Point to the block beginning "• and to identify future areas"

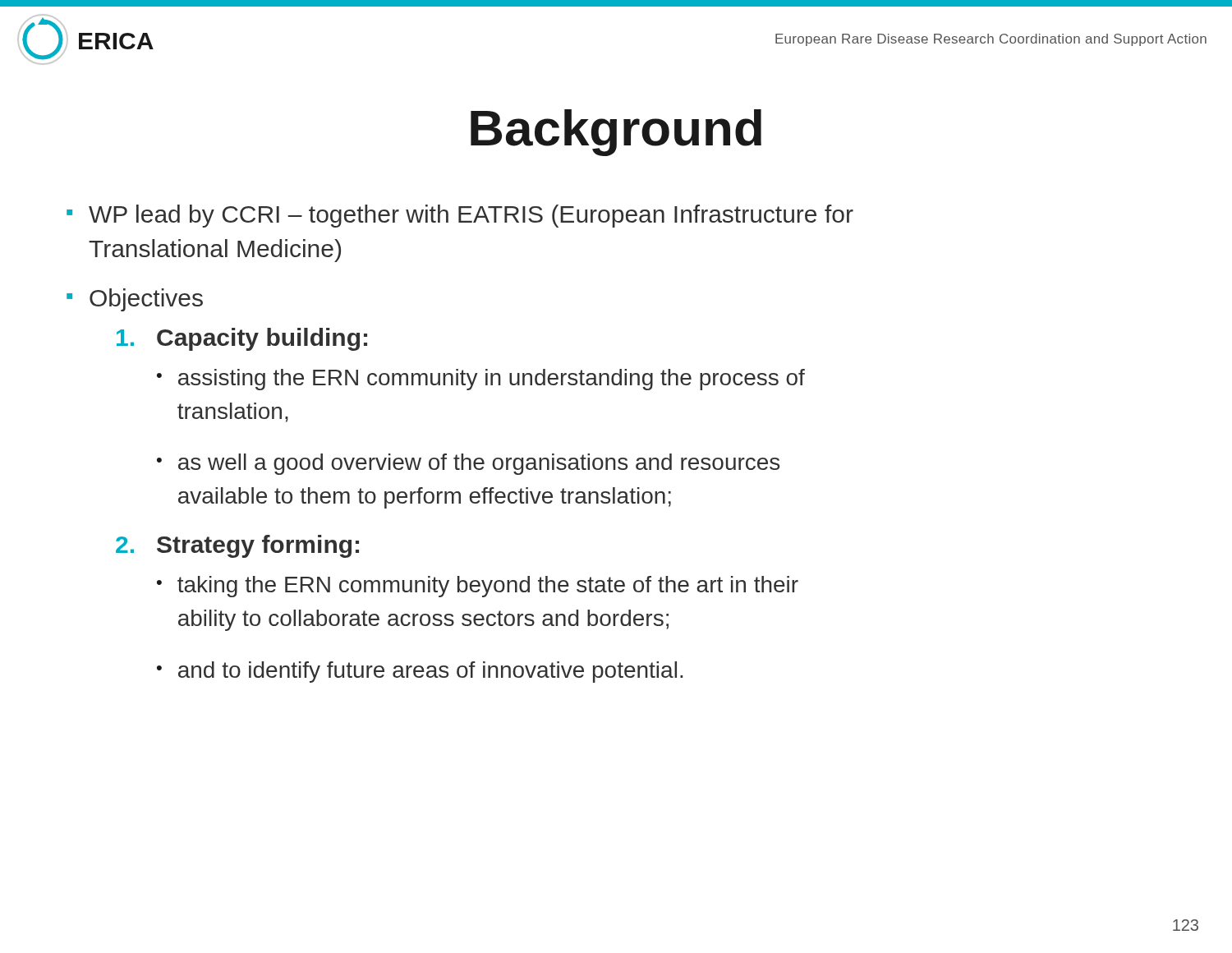pos(420,670)
